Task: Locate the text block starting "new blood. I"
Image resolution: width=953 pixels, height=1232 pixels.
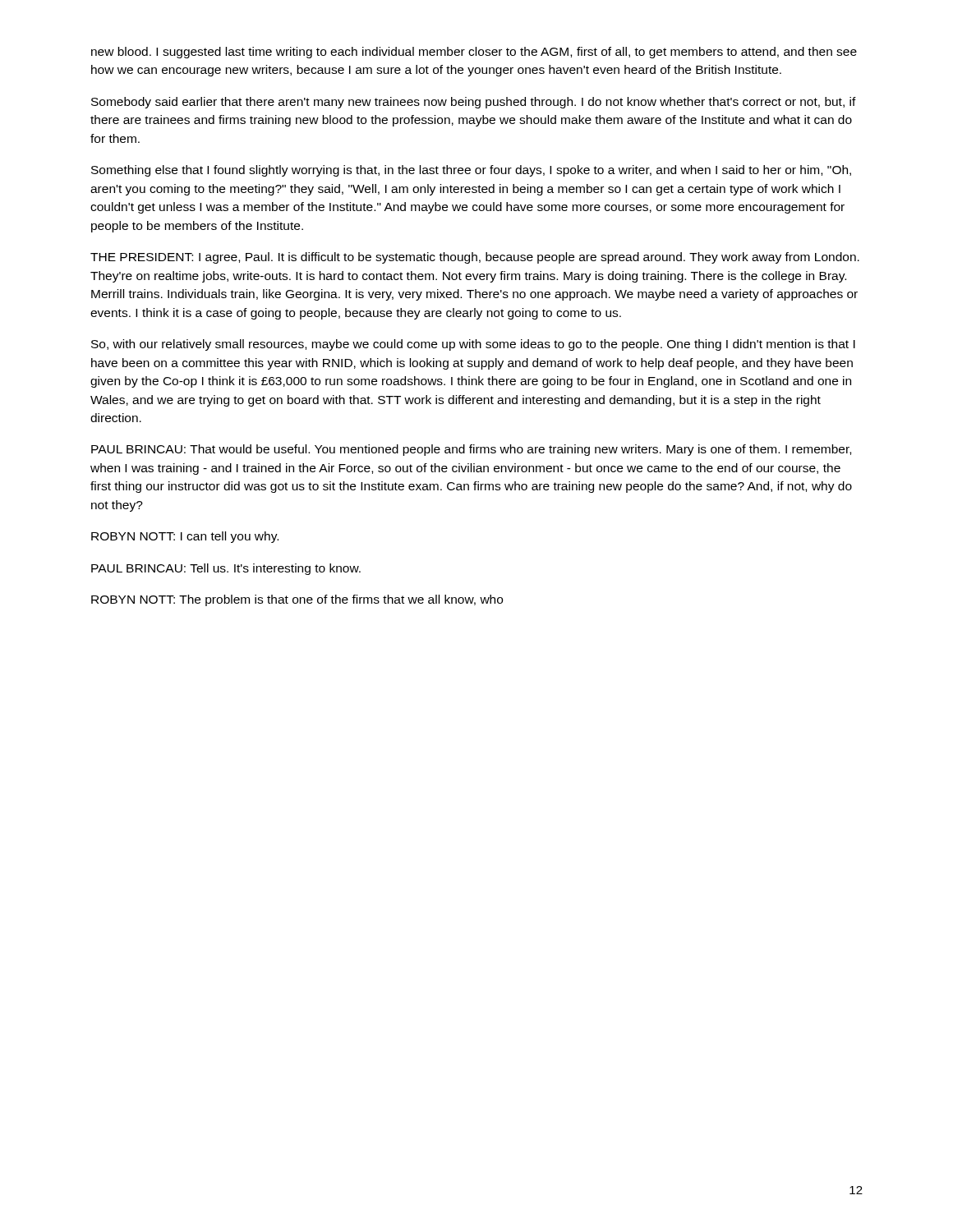Action: tap(476, 61)
